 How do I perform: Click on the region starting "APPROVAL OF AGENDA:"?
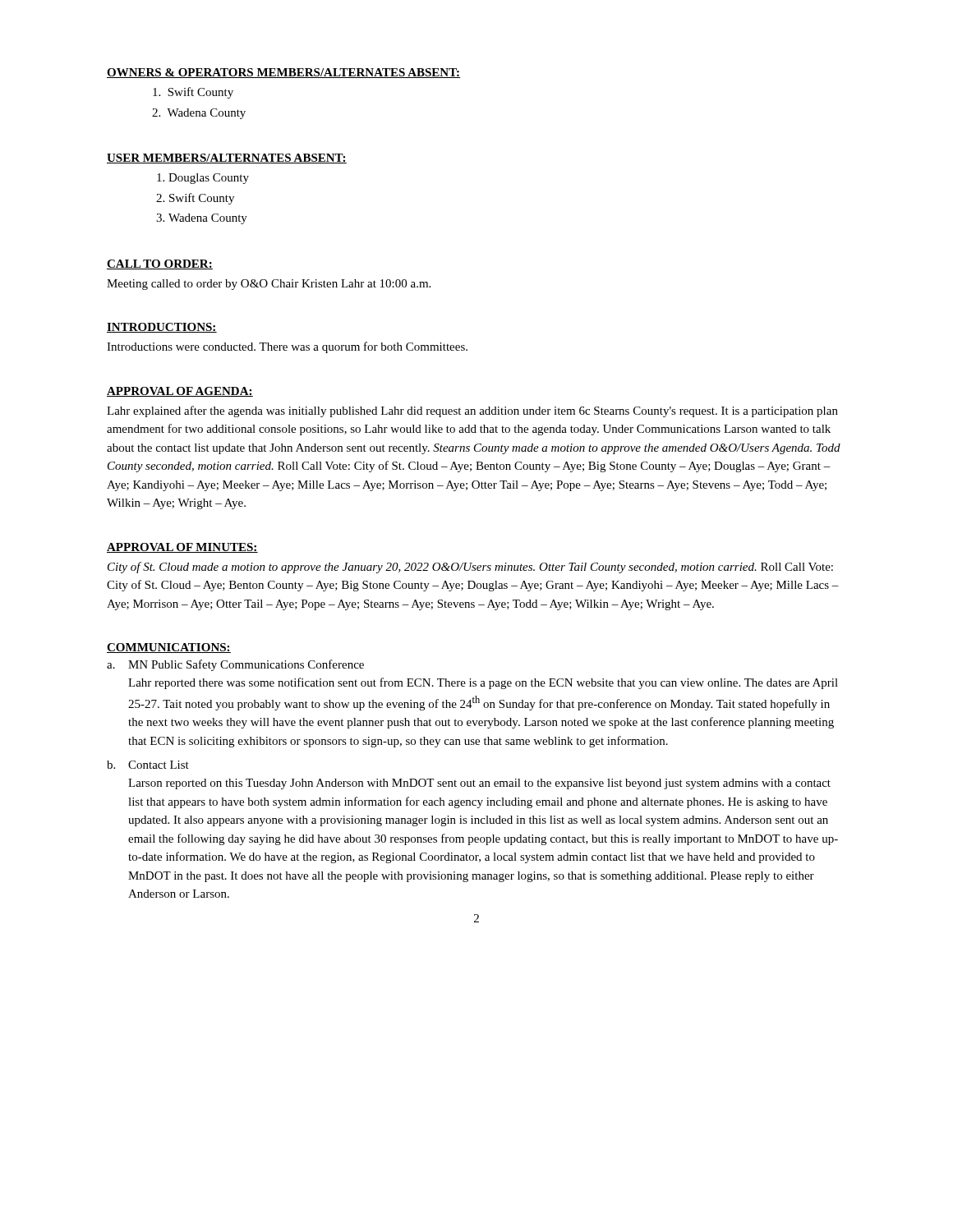tap(180, 392)
